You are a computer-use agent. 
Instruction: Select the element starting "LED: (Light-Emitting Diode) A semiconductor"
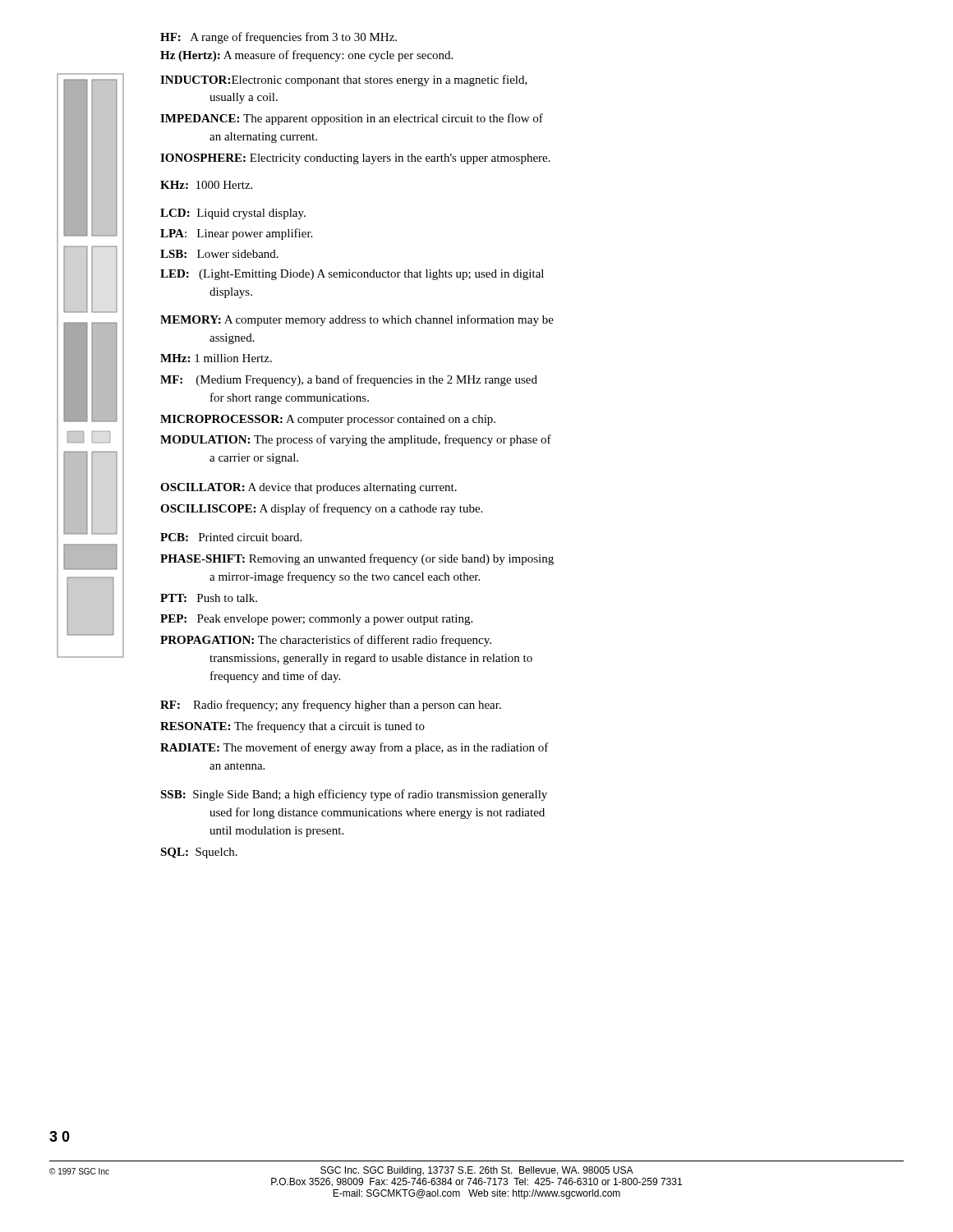352,284
